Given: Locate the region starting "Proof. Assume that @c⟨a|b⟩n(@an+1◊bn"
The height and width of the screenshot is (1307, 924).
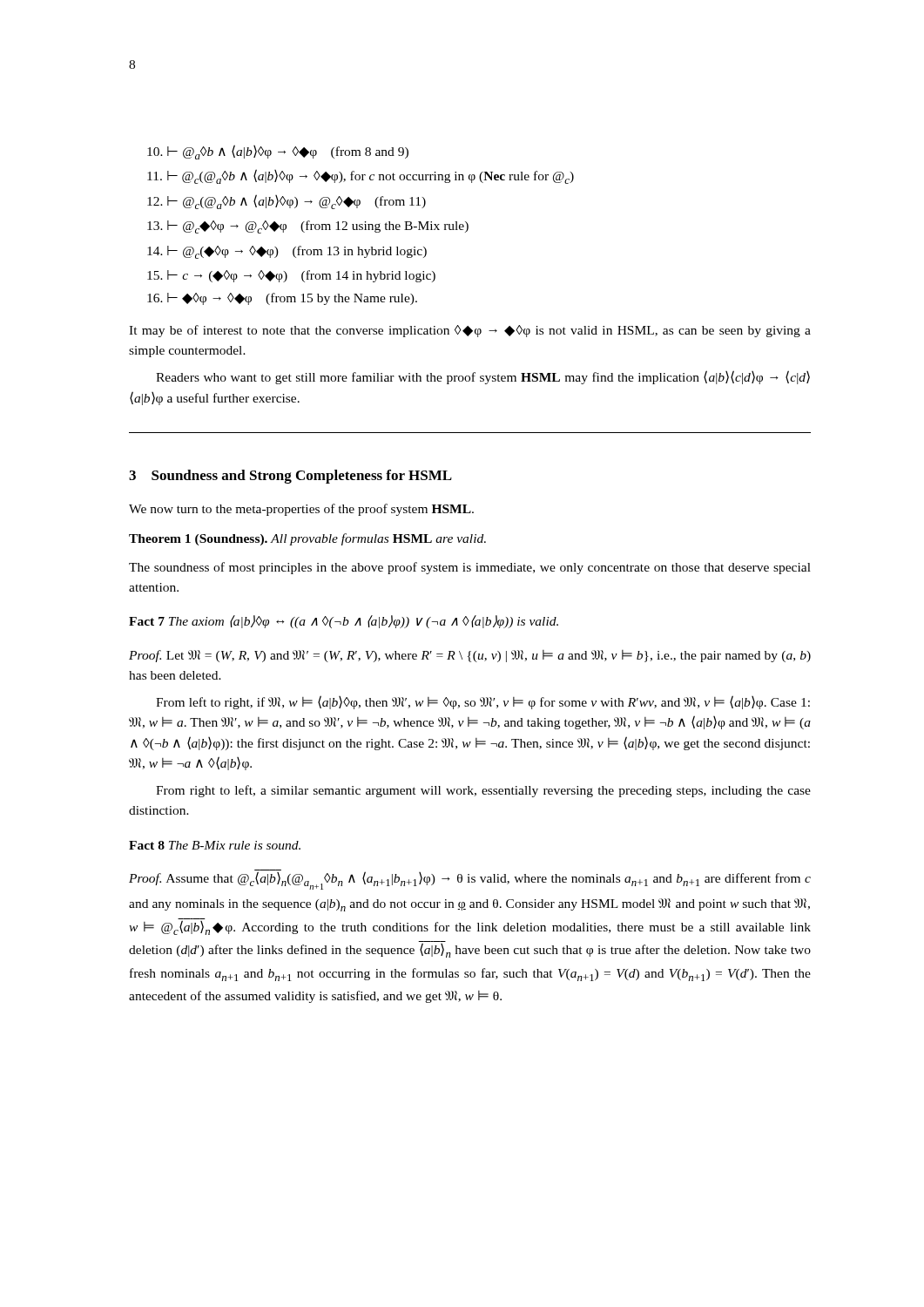Looking at the screenshot, I should (x=470, y=937).
